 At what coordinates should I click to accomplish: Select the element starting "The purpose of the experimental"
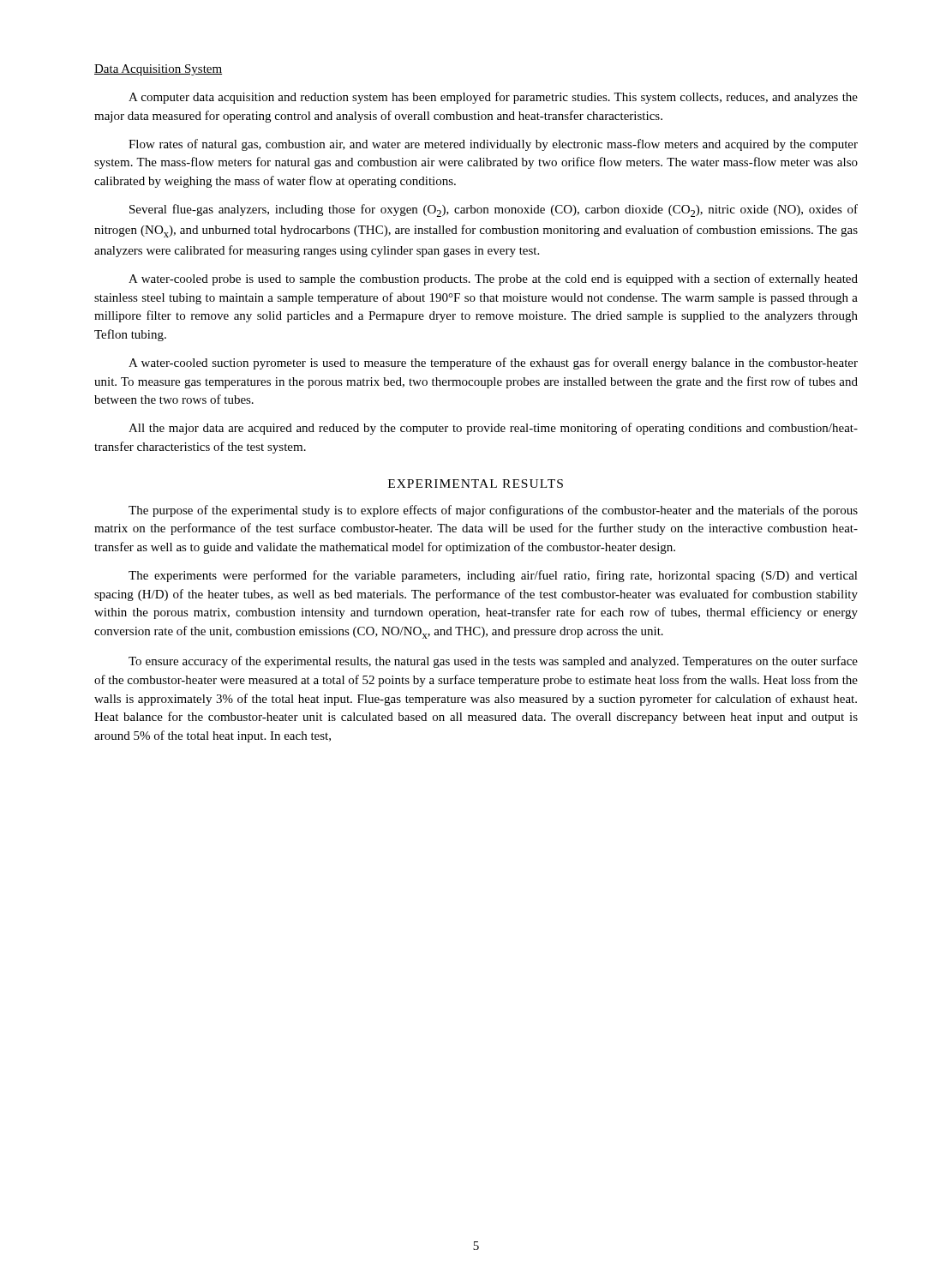click(476, 528)
